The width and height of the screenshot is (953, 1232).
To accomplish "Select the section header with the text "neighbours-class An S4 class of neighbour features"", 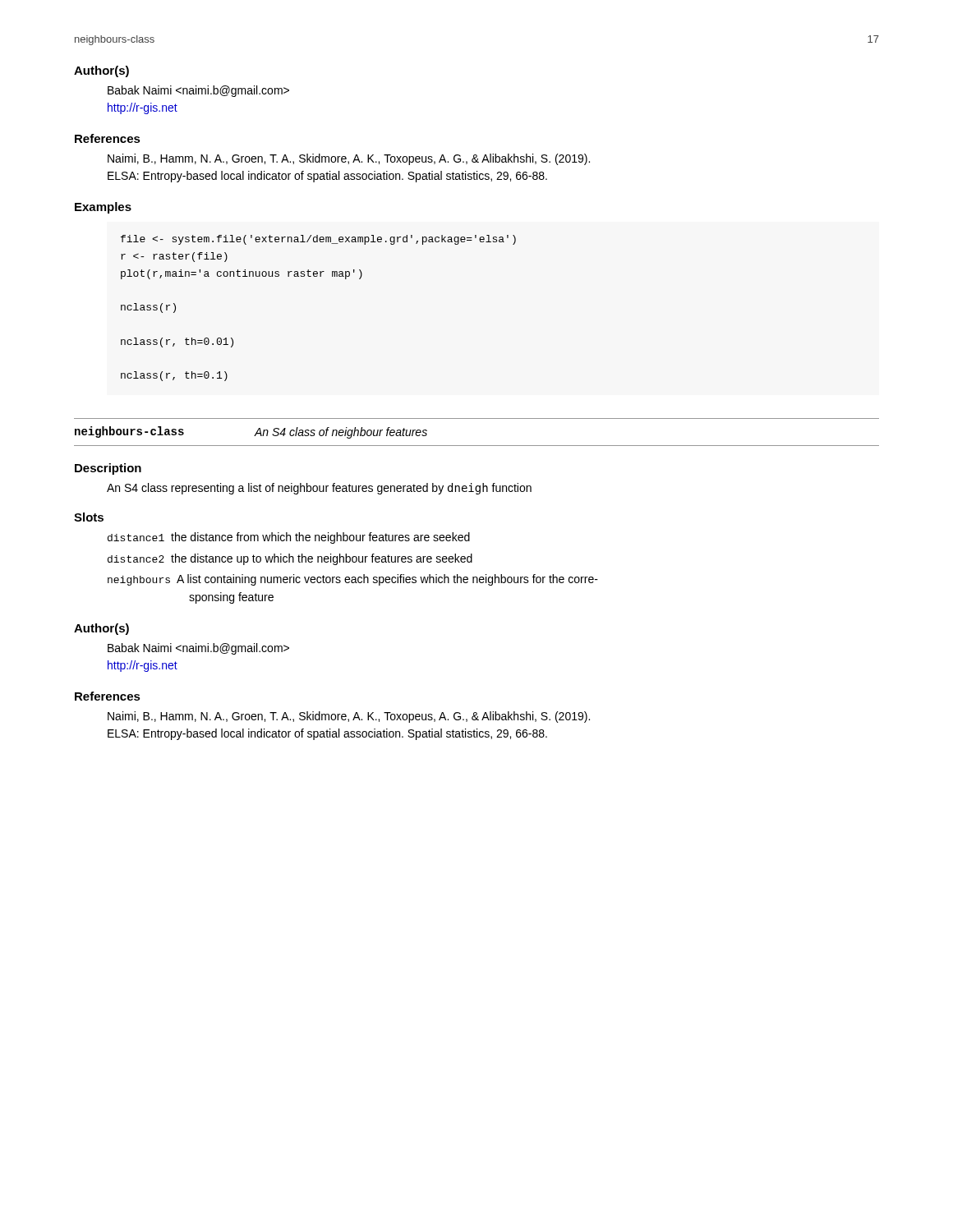I will click(x=132, y=432).
